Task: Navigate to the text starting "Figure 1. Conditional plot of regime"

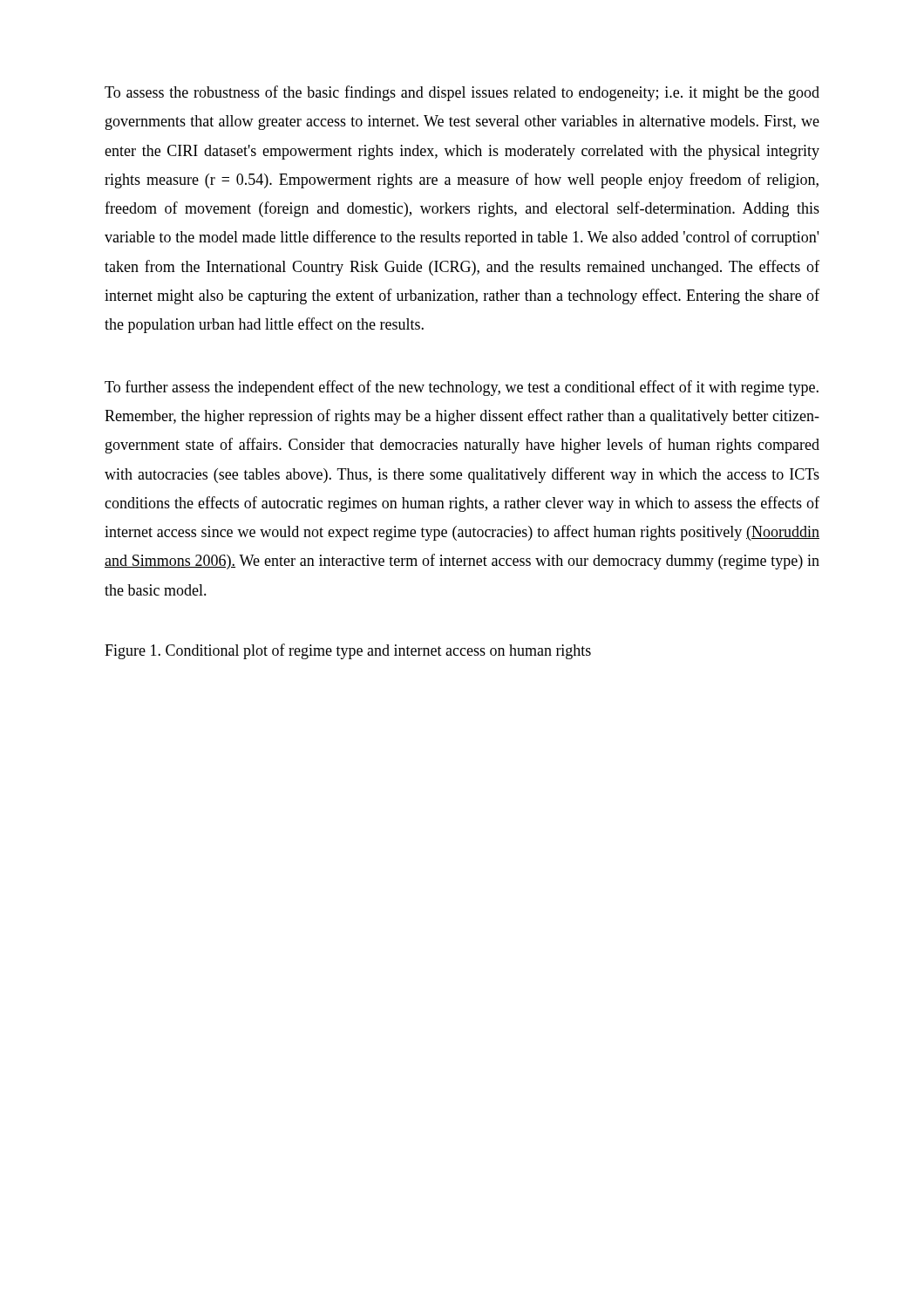Action: pyautogui.click(x=348, y=651)
